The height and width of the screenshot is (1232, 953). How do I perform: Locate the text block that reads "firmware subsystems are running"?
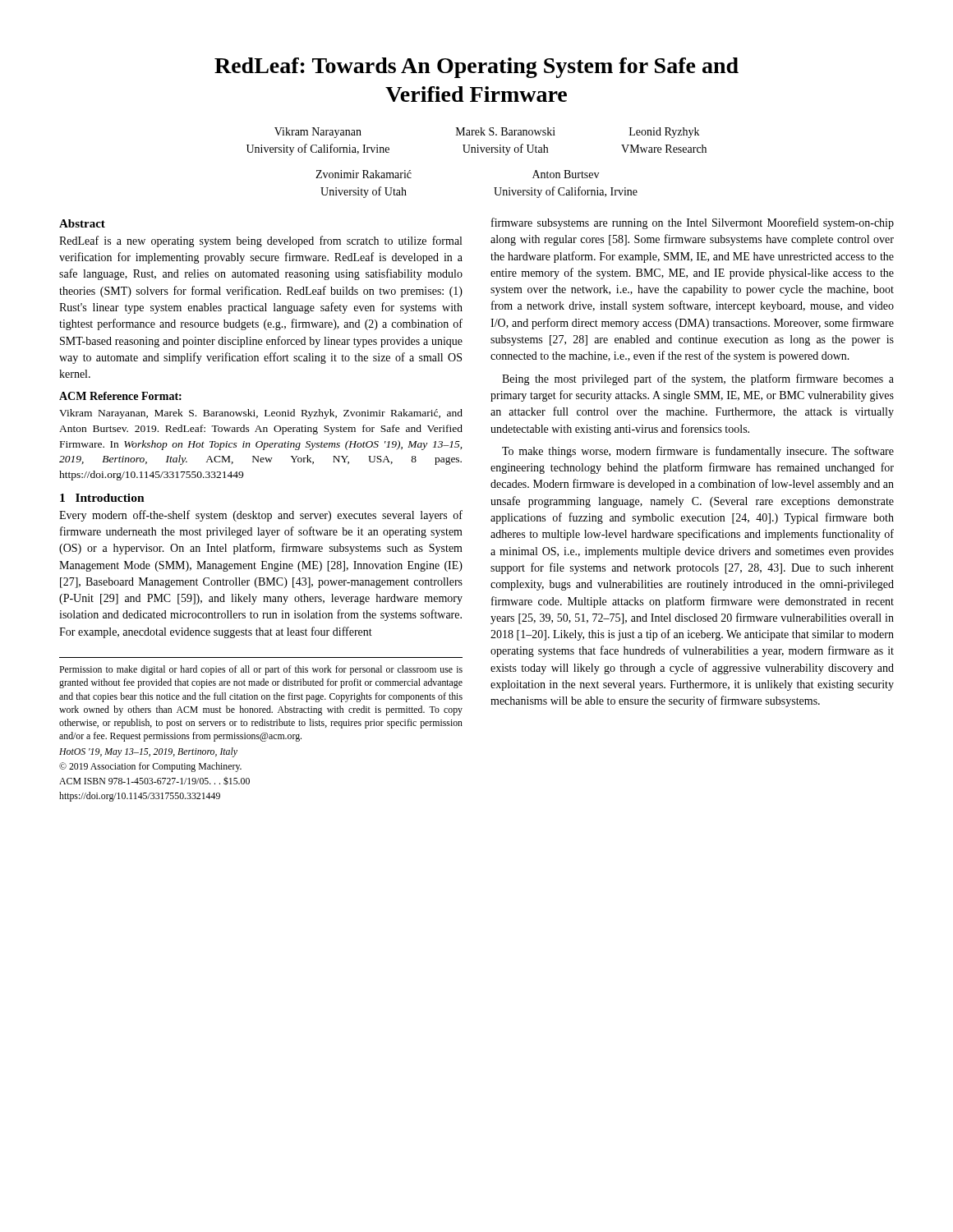pos(692,463)
